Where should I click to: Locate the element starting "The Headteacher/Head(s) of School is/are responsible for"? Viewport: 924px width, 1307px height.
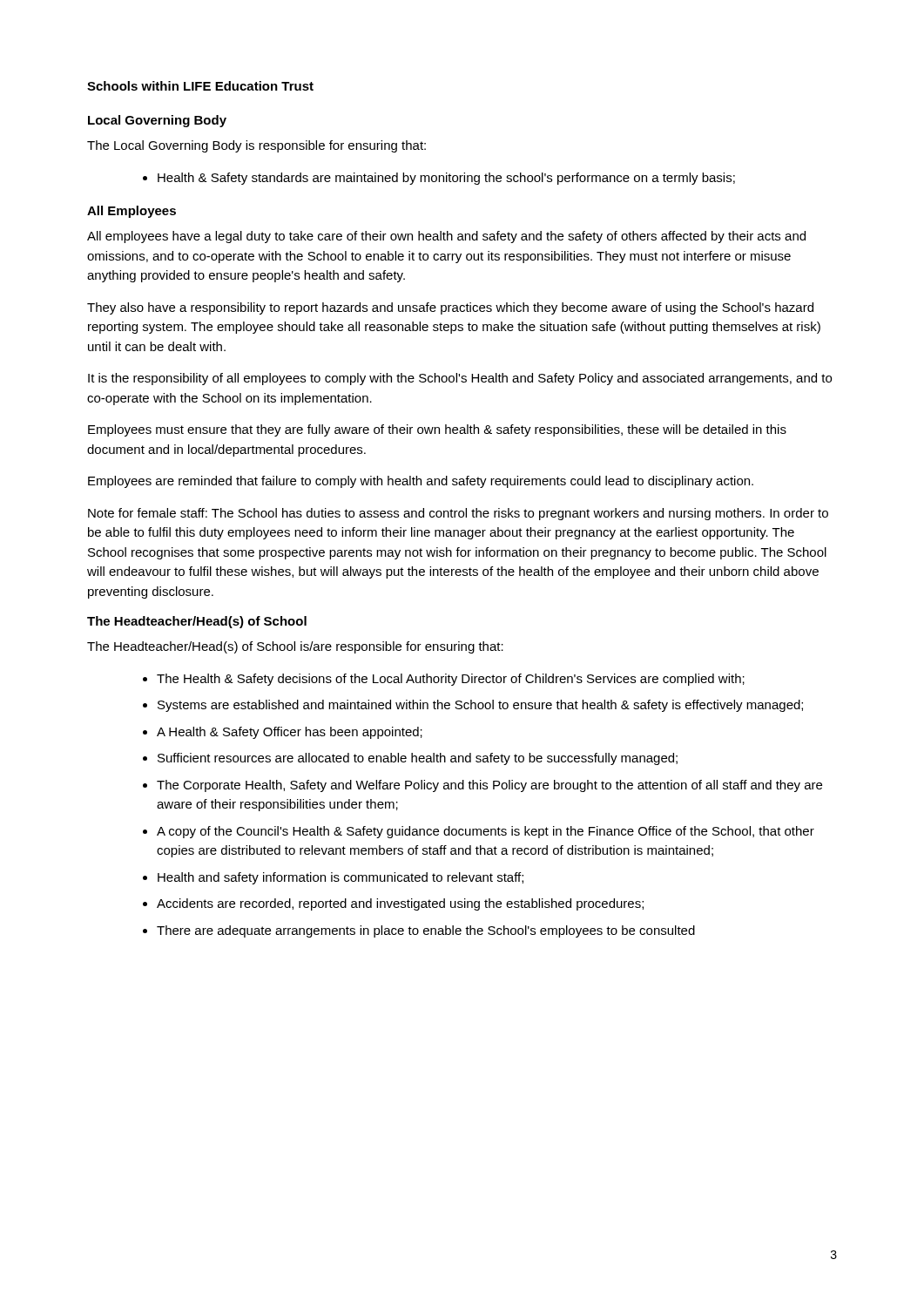295,646
